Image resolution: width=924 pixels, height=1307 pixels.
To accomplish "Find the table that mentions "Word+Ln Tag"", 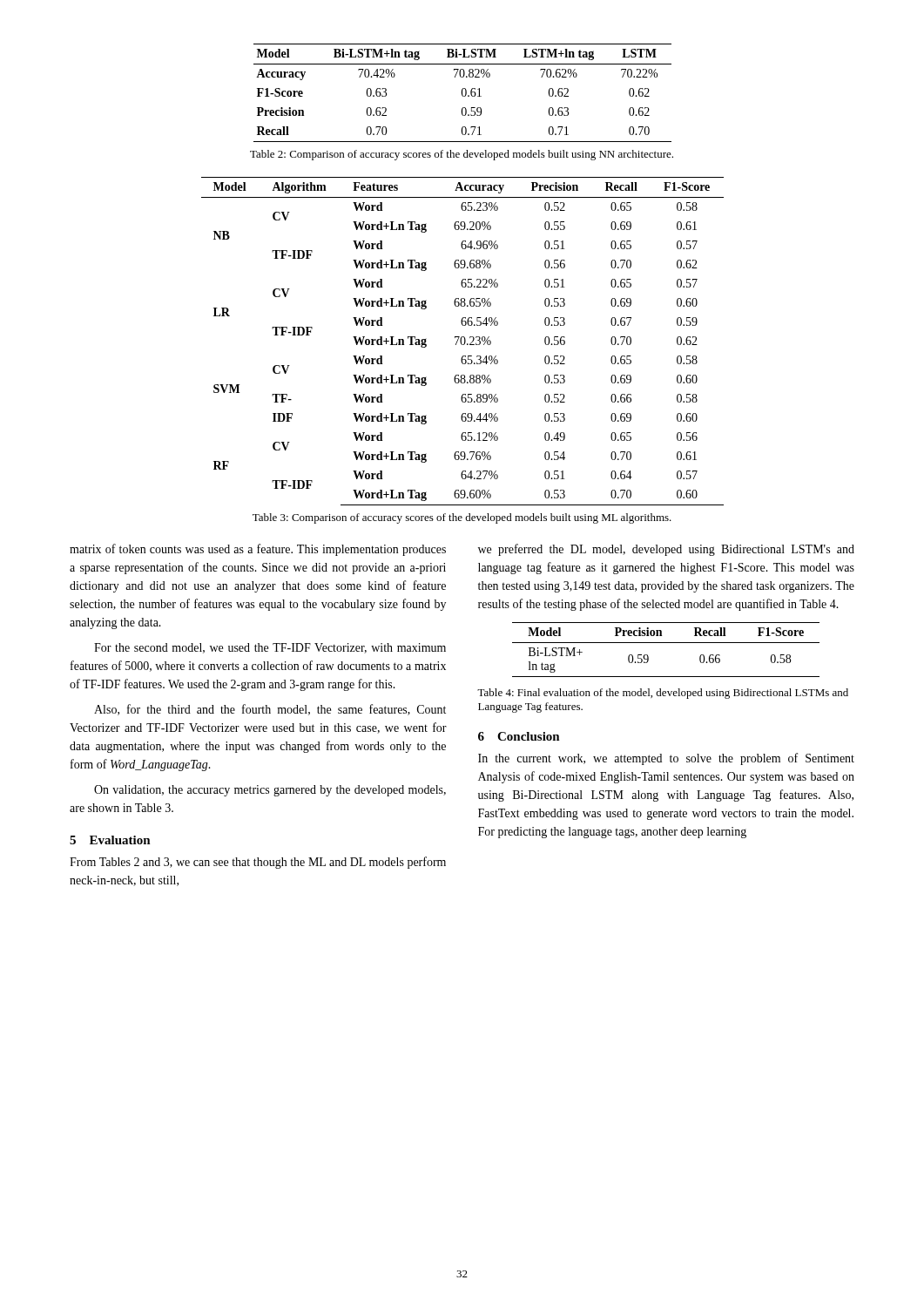I will point(462,341).
